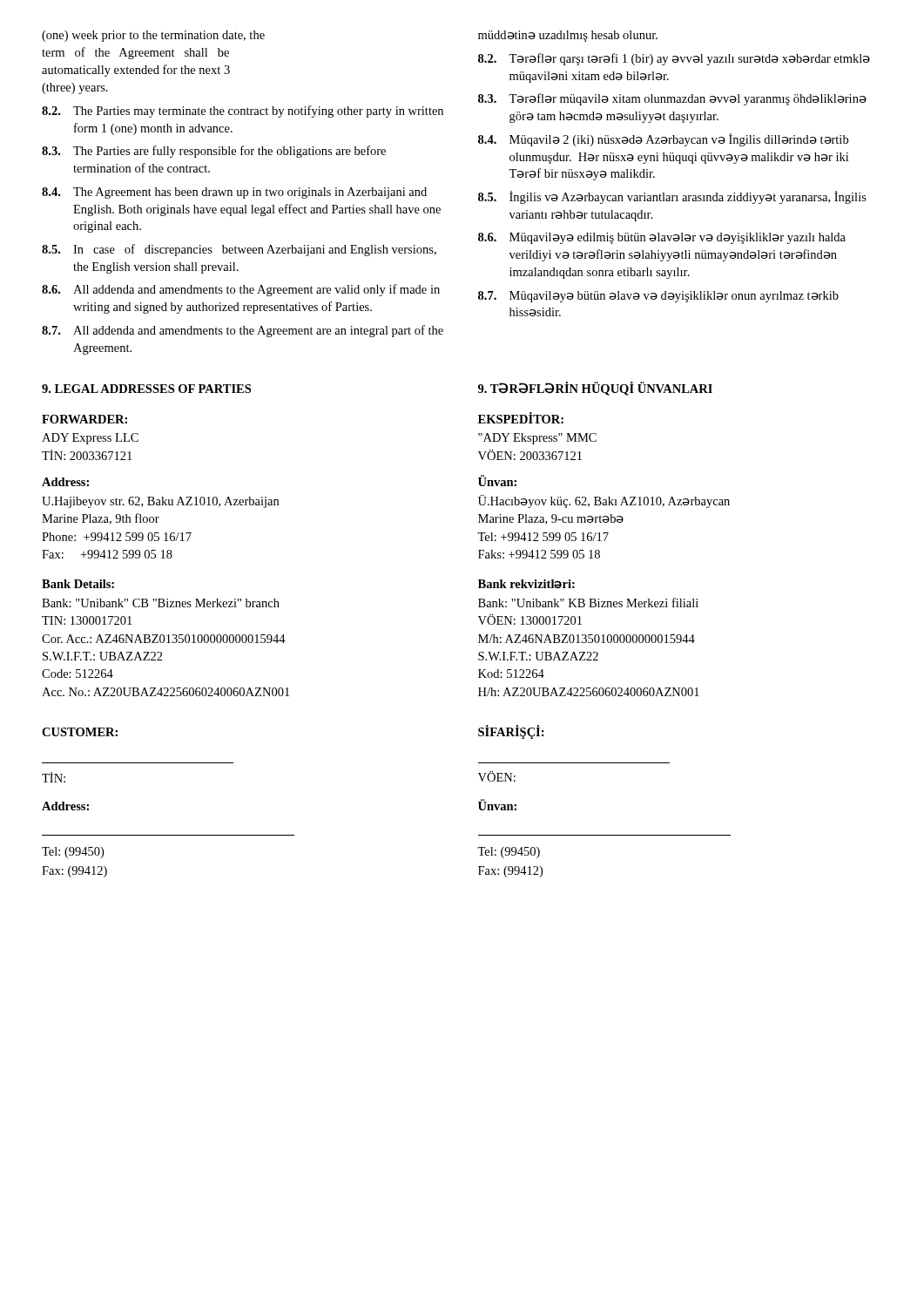Point to the text starting "8.2. The Parties may"
This screenshot has height=1307, width=924.
pyautogui.click(x=244, y=120)
